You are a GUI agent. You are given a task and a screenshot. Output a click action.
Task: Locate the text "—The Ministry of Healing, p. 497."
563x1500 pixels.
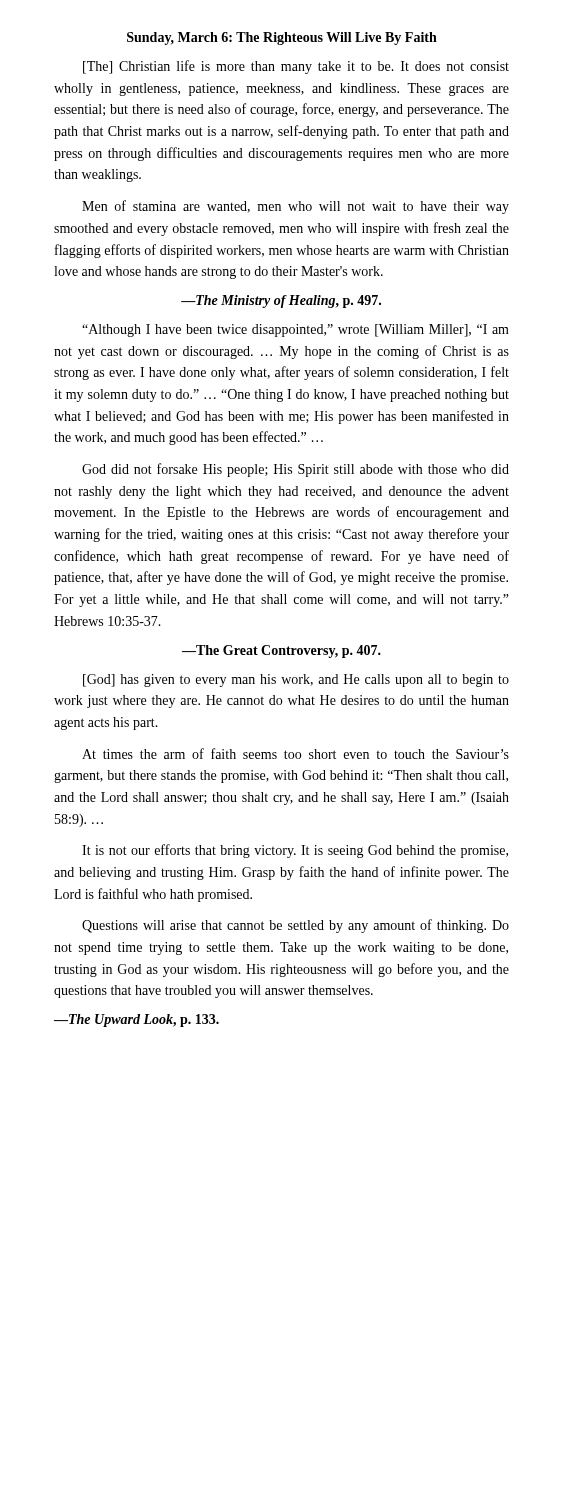tap(281, 300)
